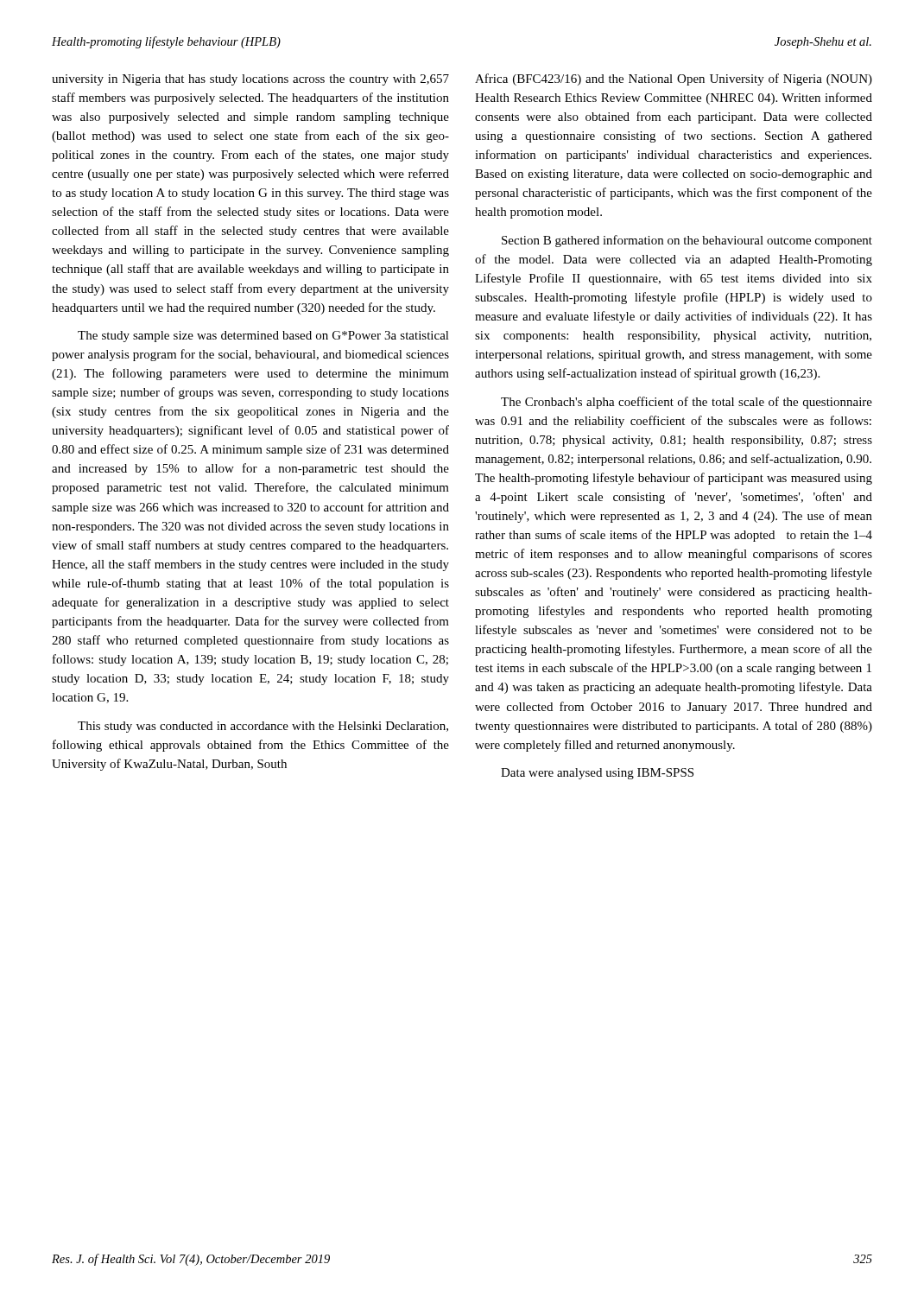The height and width of the screenshot is (1296, 924).
Task: Where is the passage that starts "Africa (BFC423/16) and the National Open University"?
Action: 674,145
